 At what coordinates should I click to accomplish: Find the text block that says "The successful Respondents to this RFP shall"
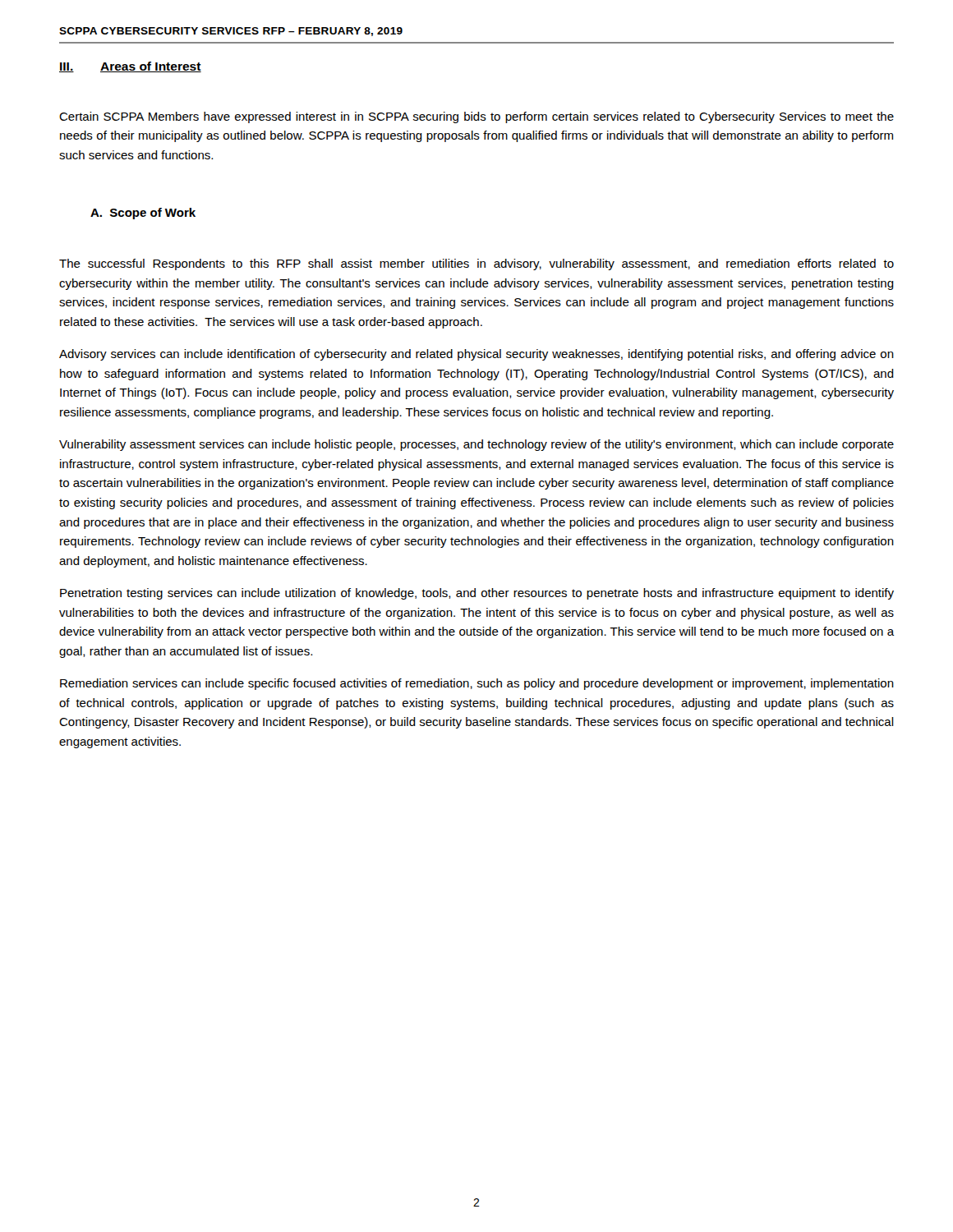(x=476, y=502)
